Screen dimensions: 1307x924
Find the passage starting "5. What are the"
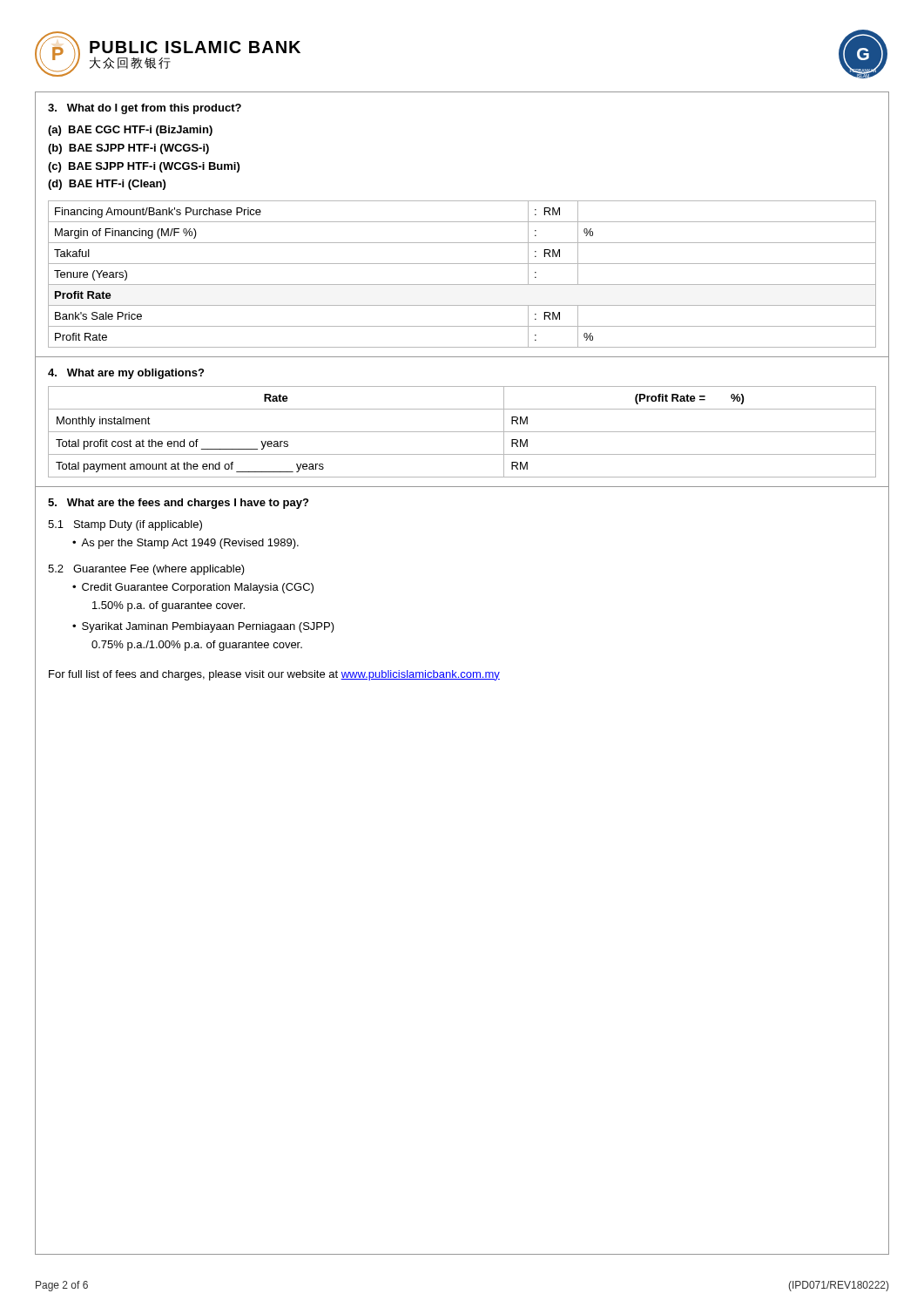point(178,503)
